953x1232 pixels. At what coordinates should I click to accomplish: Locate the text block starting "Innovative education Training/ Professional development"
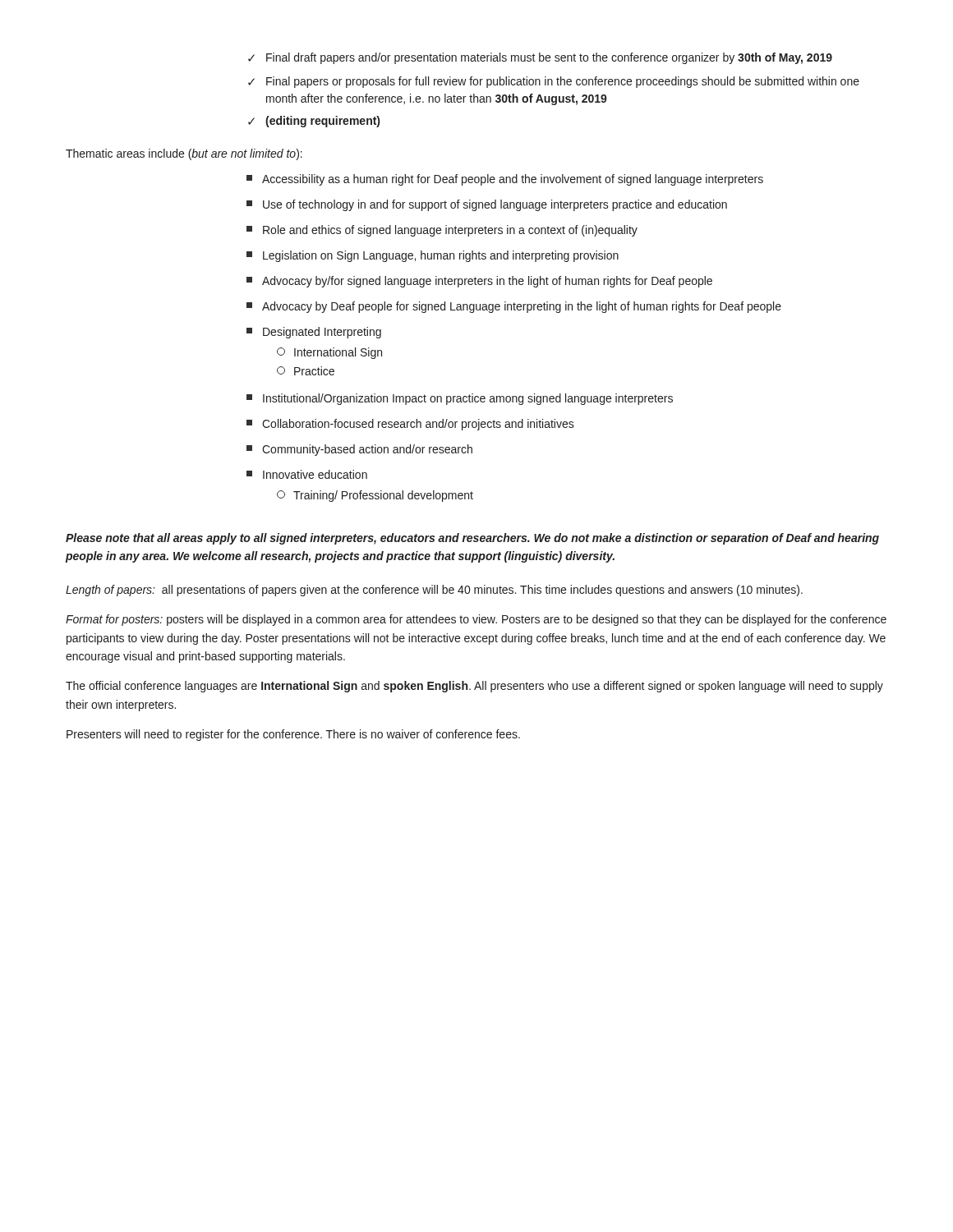pos(307,474)
